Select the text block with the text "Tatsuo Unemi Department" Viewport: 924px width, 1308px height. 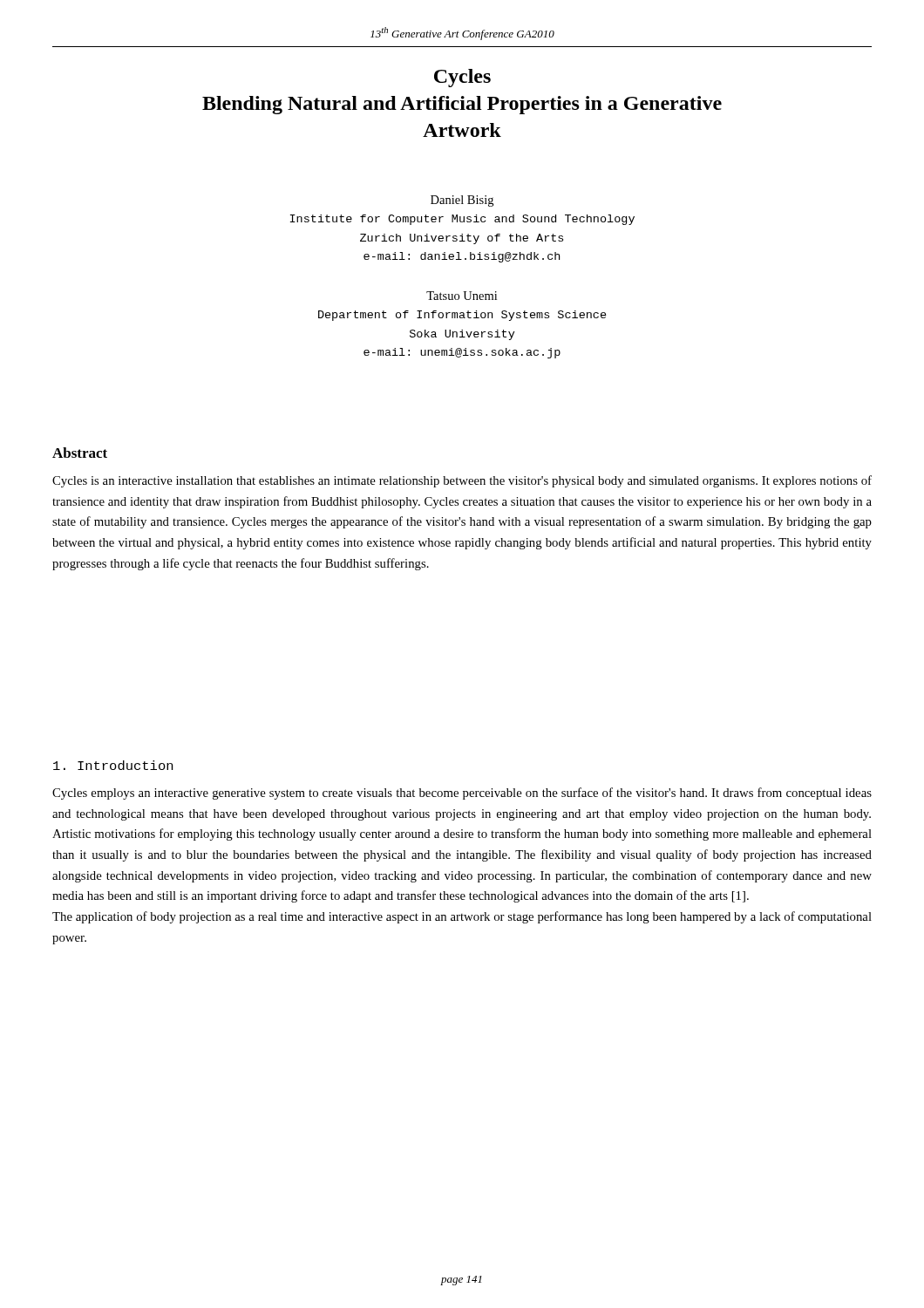462,324
